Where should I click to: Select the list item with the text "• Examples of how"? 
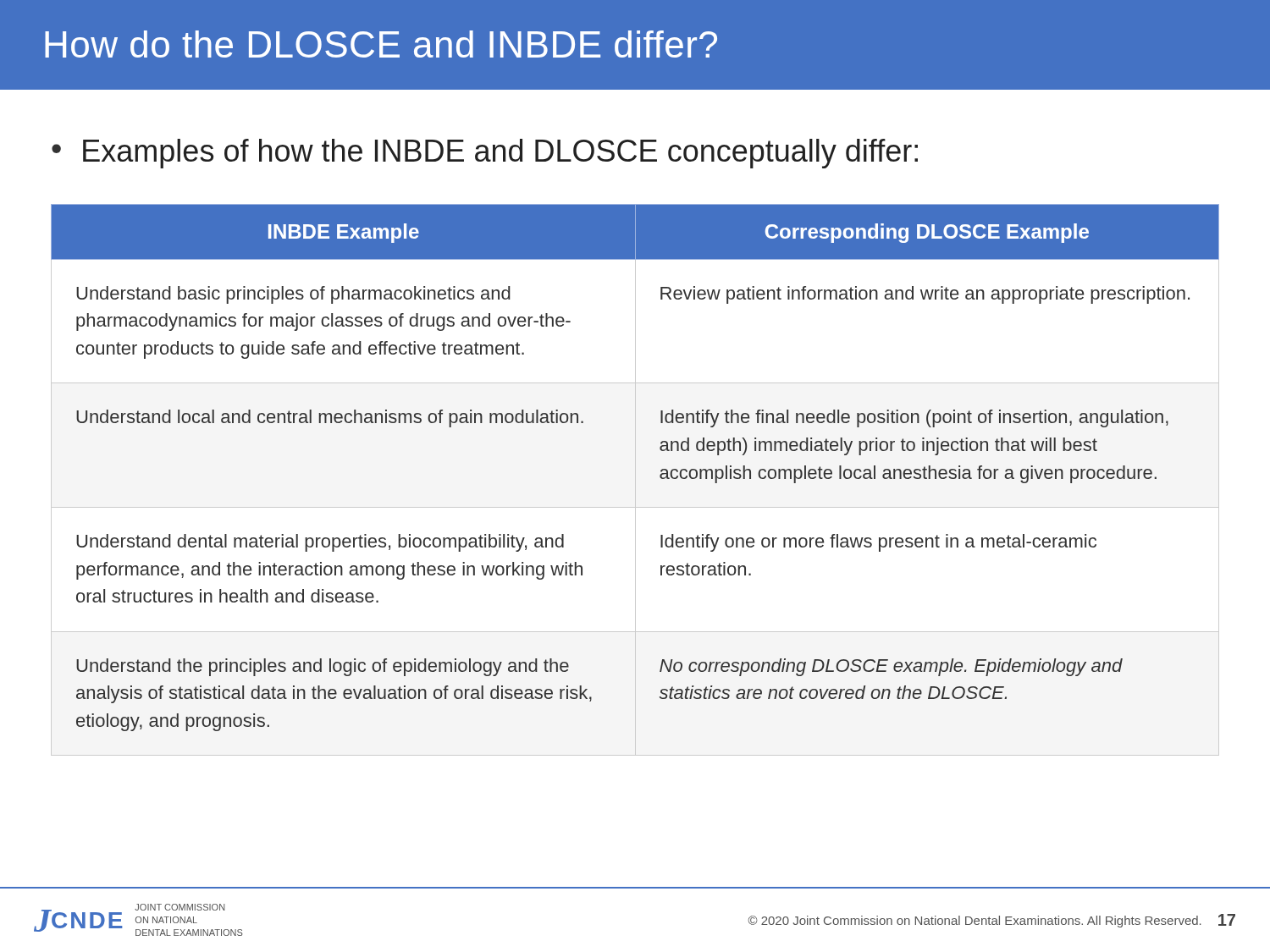pos(486,152)
